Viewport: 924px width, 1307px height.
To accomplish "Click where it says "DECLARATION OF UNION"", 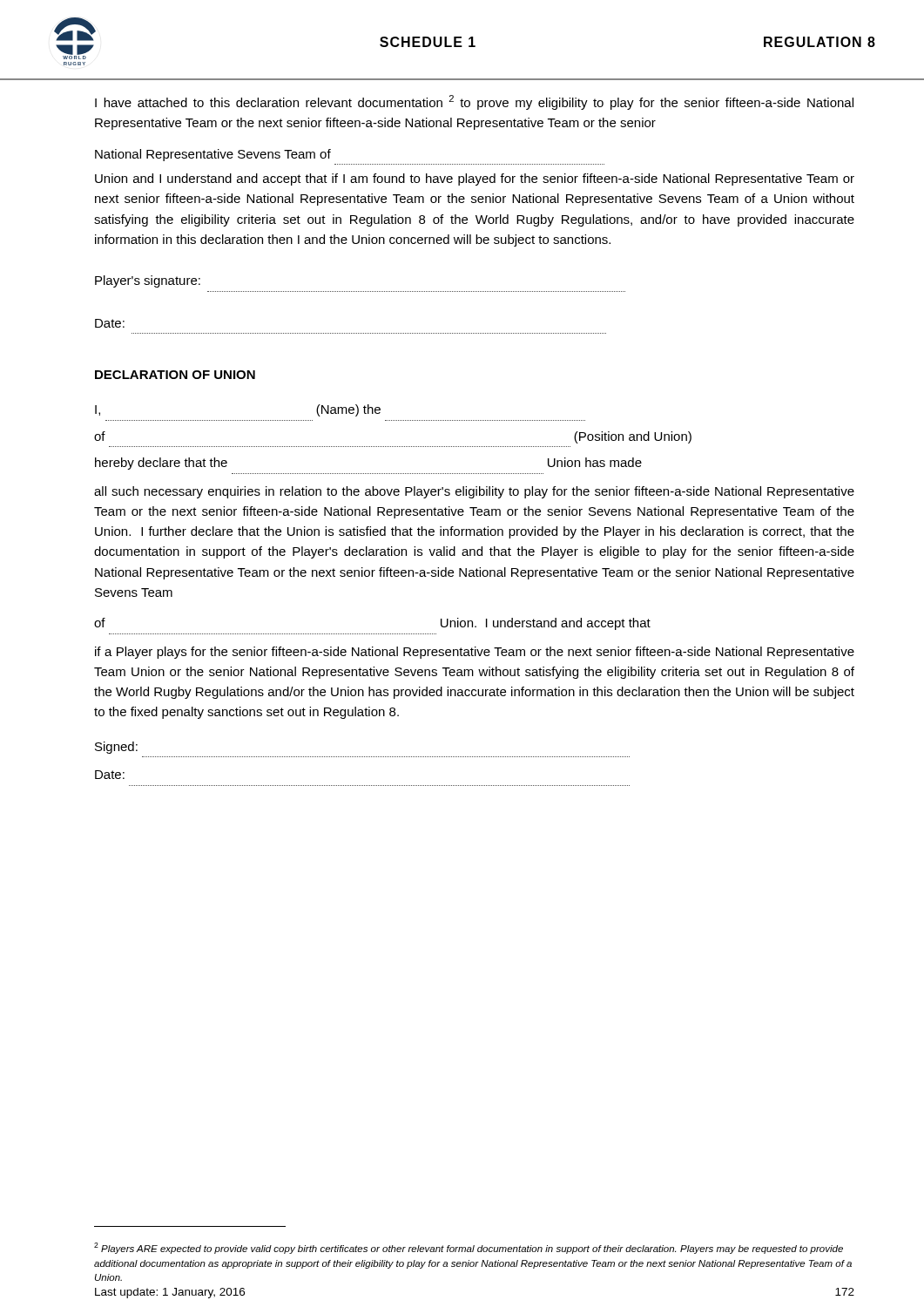I will click(x=175, y=374).
